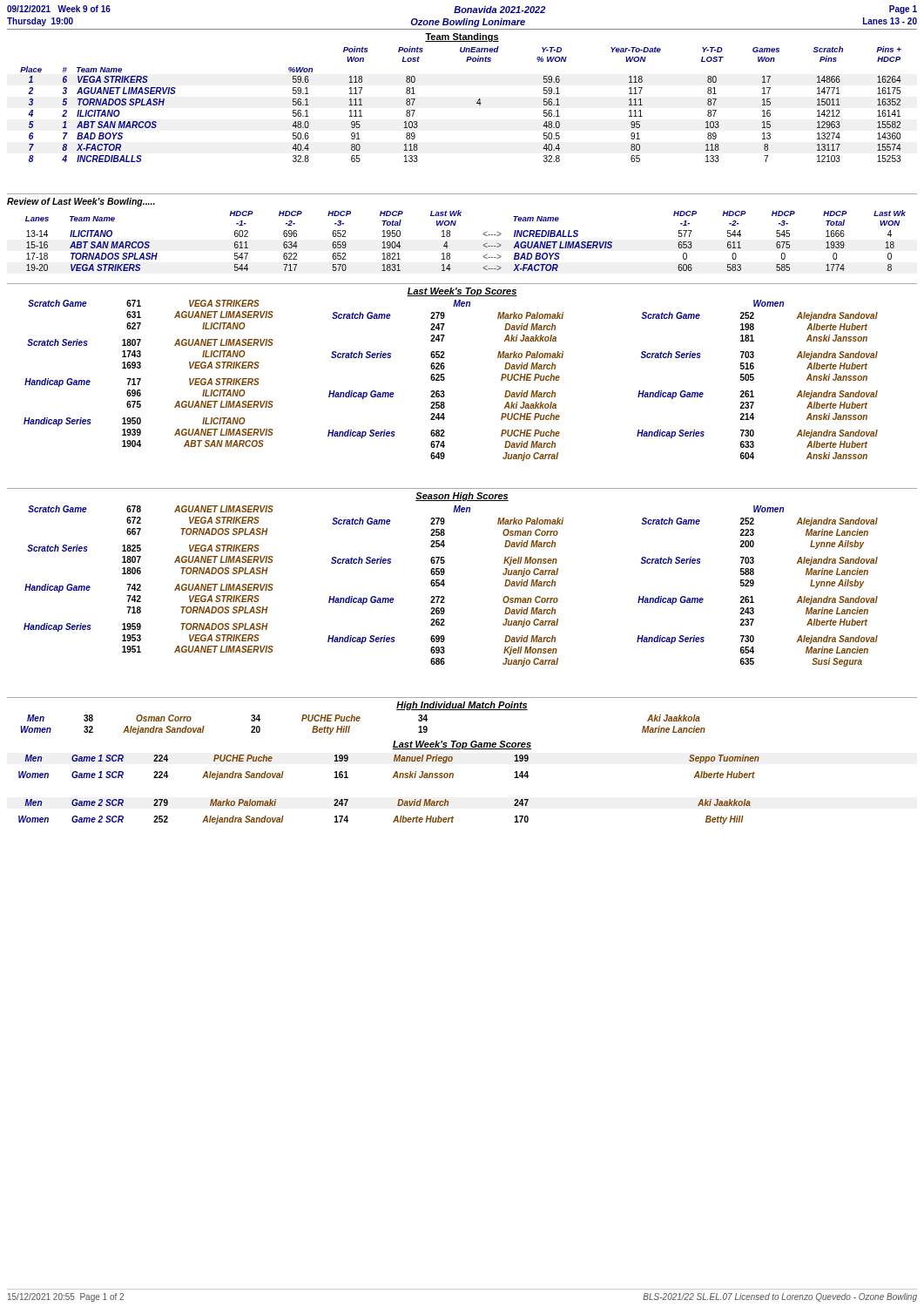
Task: Click on the block starting "Last Week's Top Scores"
Action: point(462,291)
